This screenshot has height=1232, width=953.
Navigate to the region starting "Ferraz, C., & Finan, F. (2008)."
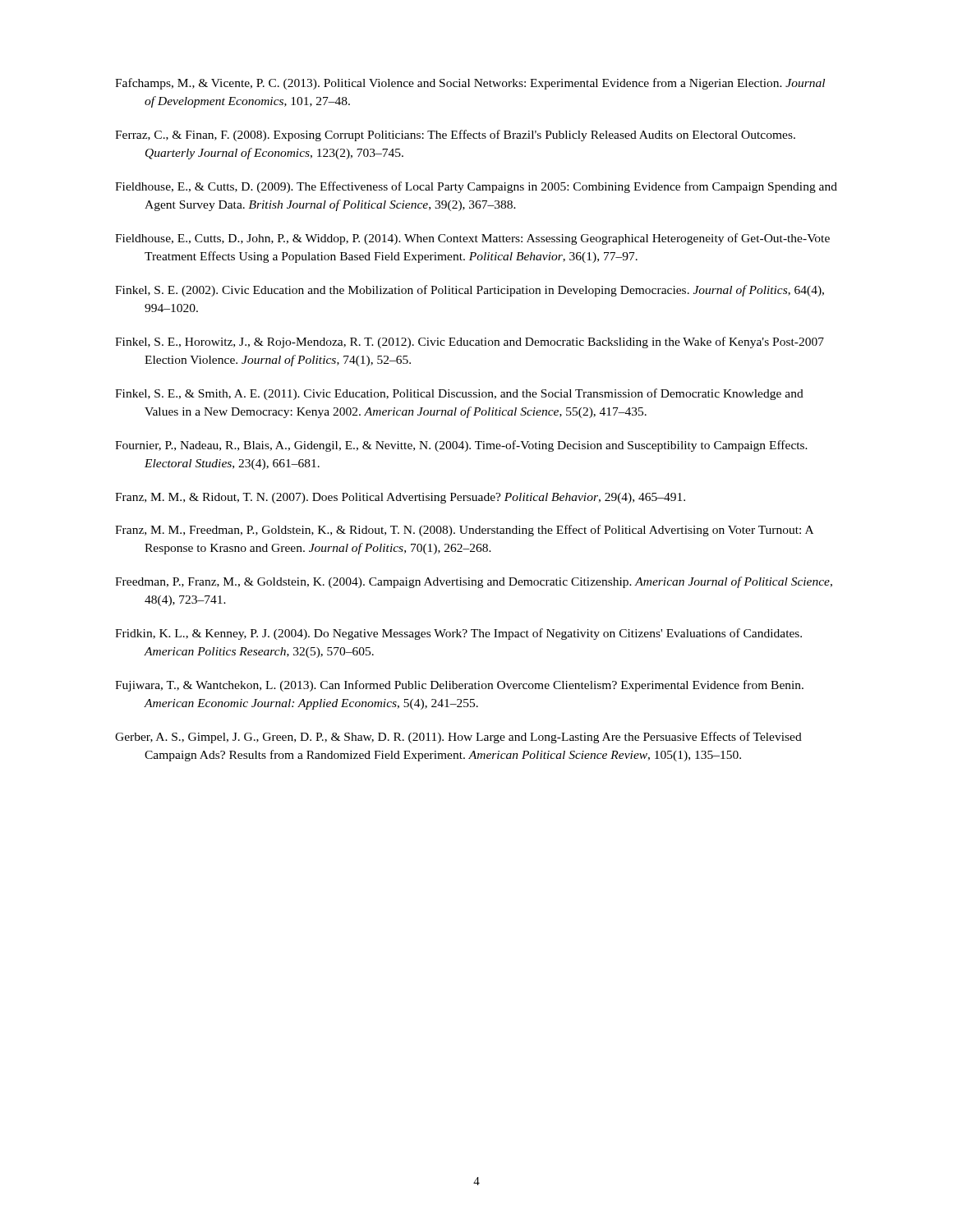click(455, 143)
